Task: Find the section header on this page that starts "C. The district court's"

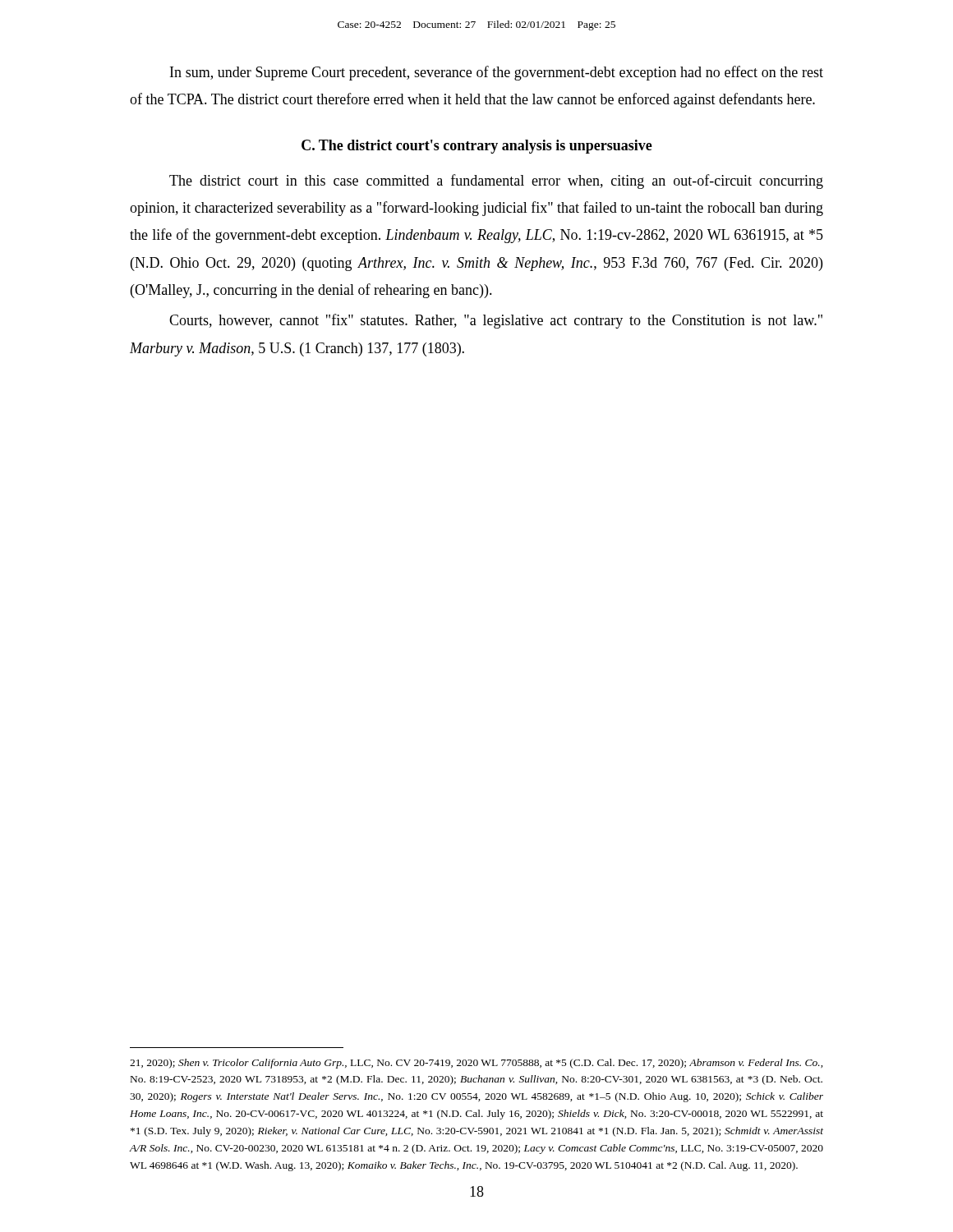Action: (x=476, y=145)
